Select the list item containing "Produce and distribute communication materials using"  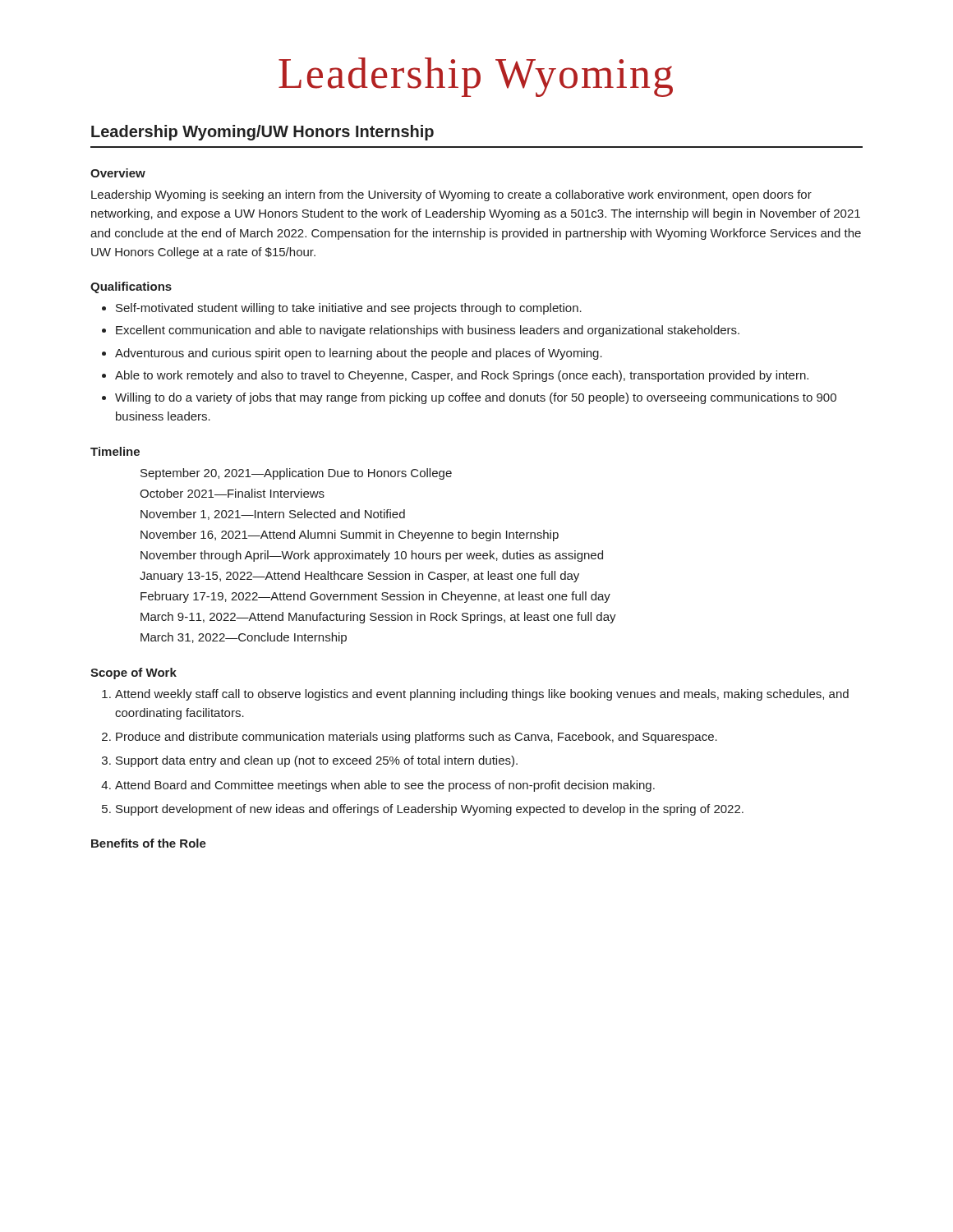tap(416, 736)
